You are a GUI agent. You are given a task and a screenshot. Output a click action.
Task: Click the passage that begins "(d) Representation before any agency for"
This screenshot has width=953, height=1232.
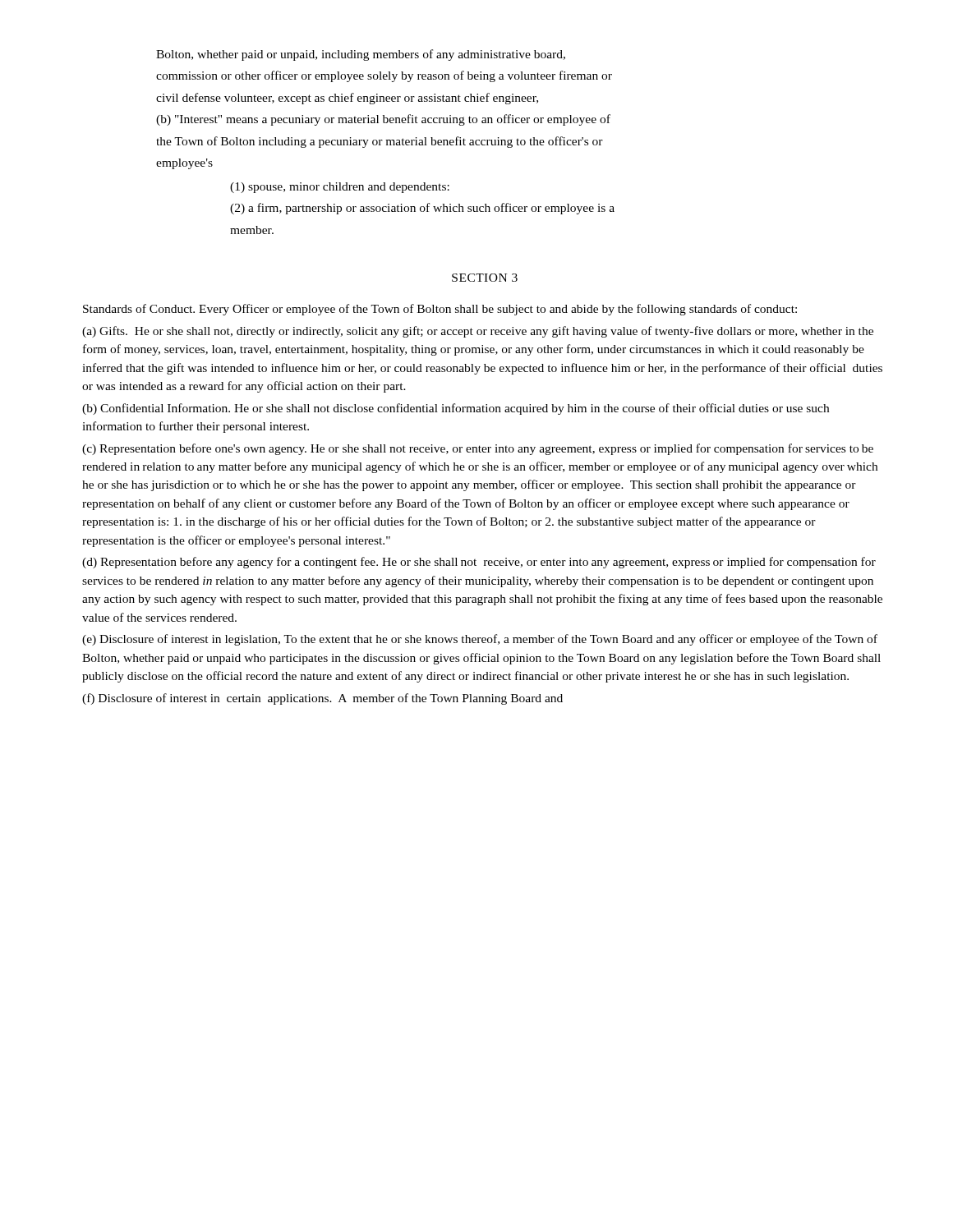point(483,589)
